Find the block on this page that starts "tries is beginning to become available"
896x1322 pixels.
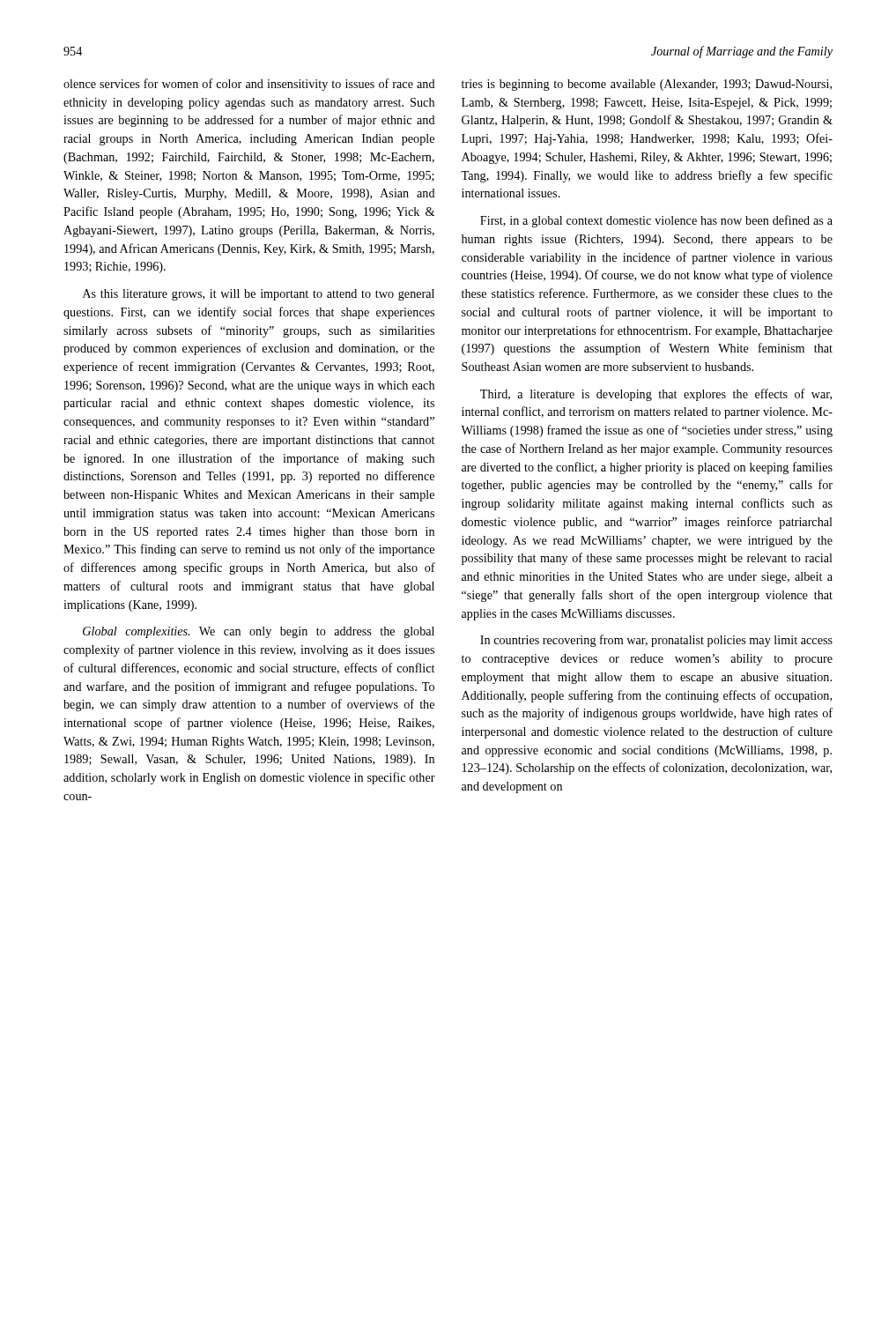pos(647,435)
